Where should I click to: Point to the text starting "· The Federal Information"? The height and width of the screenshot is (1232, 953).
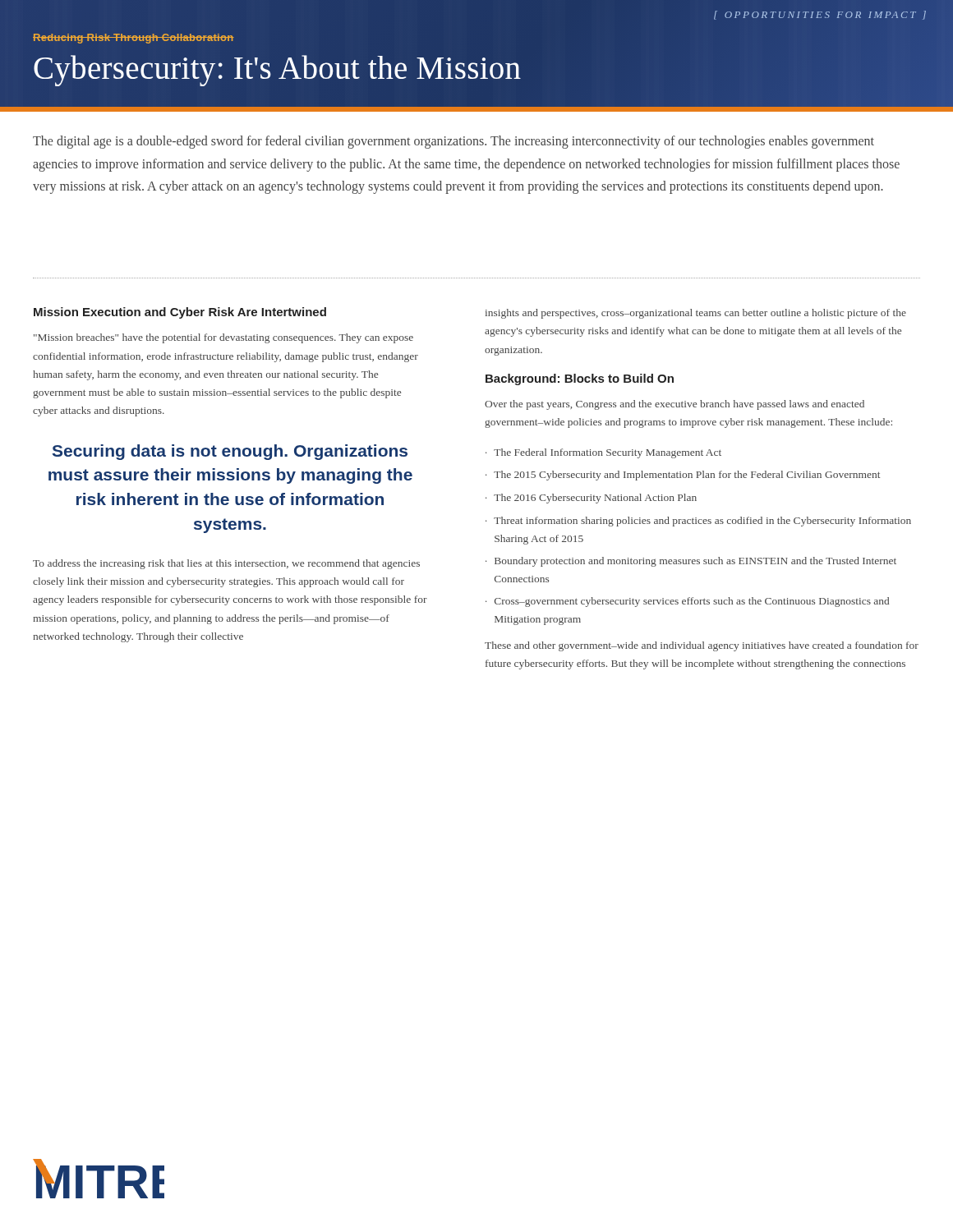pyautogui.click(x=603, y=452)
